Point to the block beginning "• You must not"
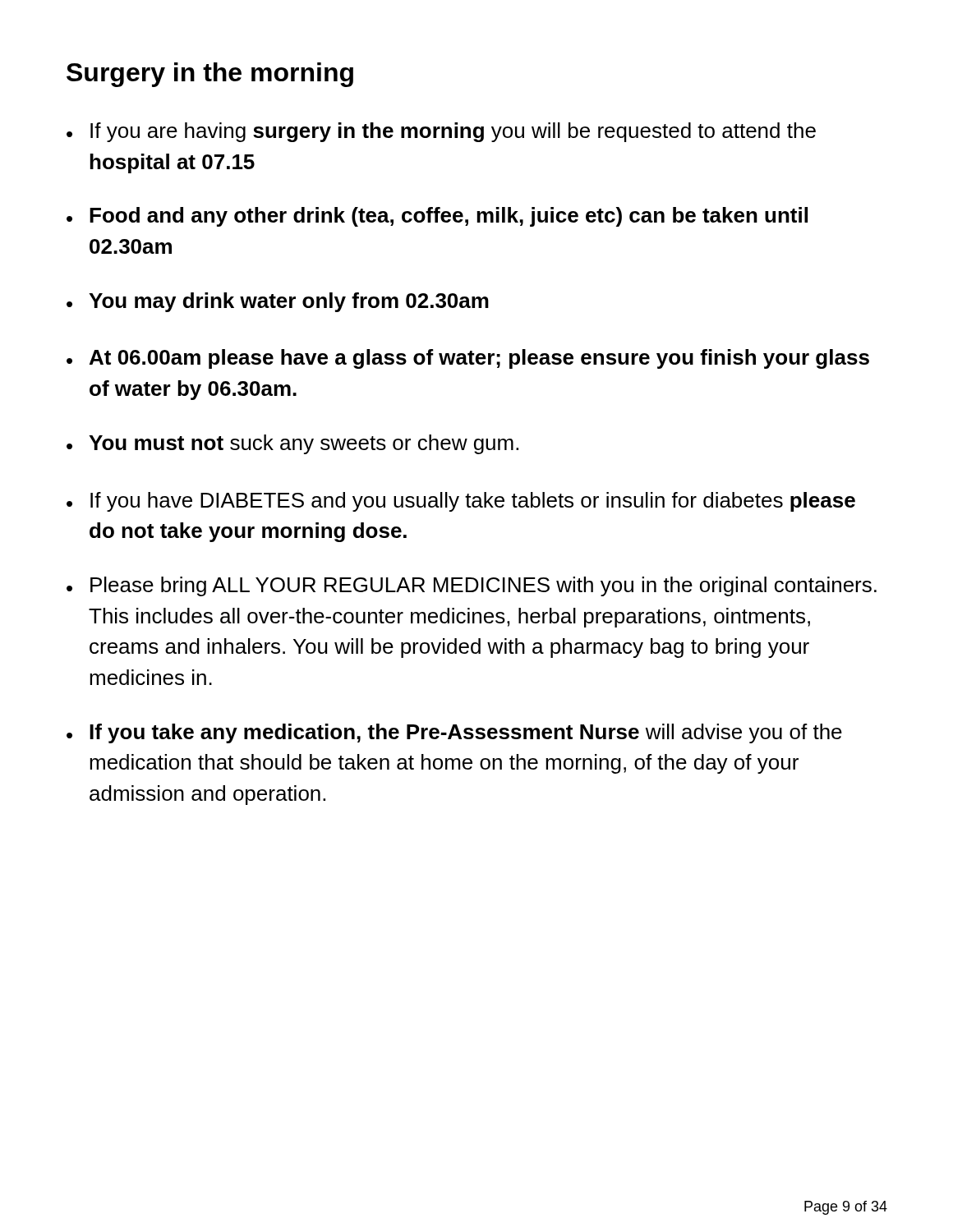This screenshot has width=953, height=1232. click(x=476, y=445)
